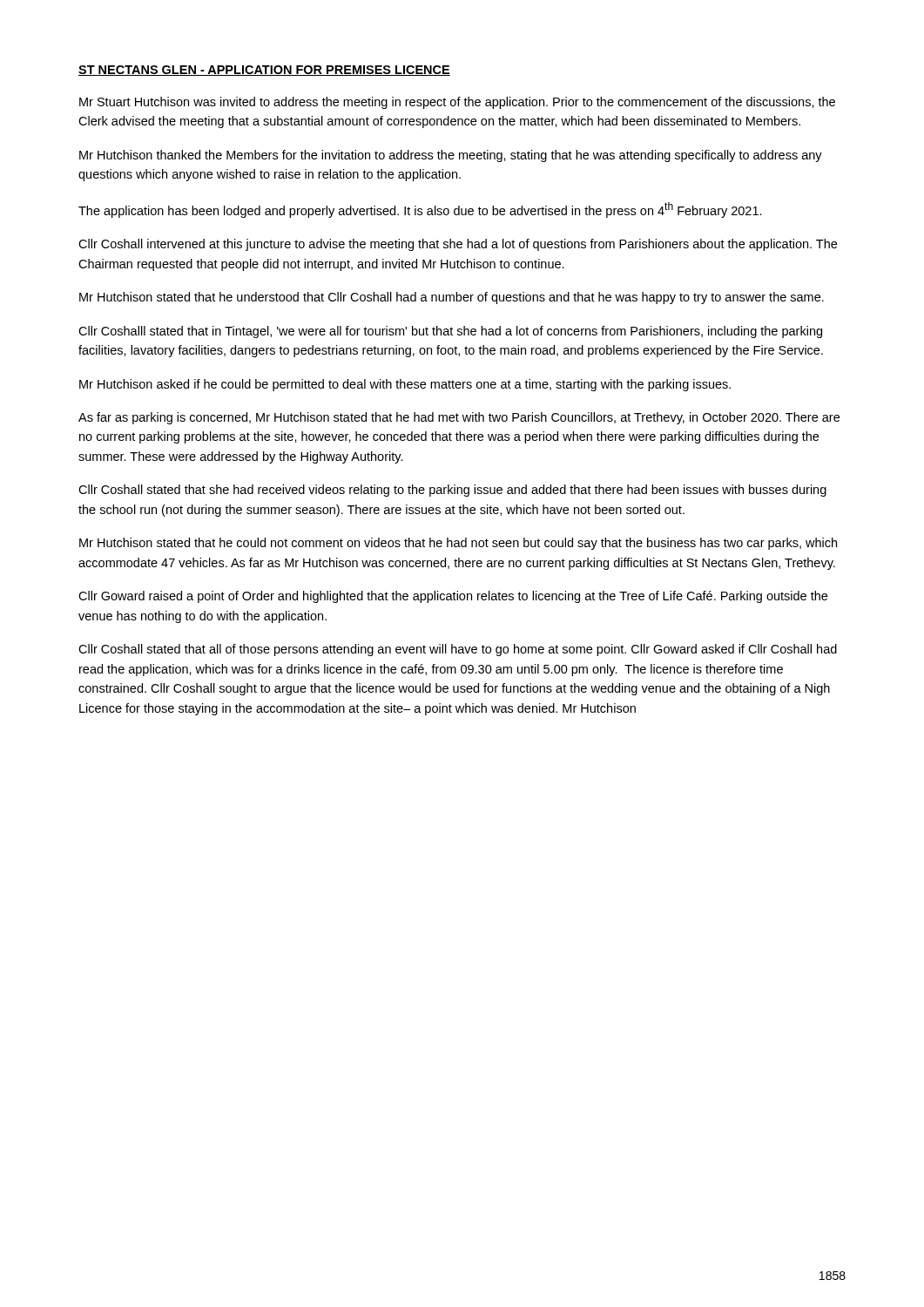Locate the text starting "As far as parking"
Screen dimensions: 1307x924
(x=459, y=437)
